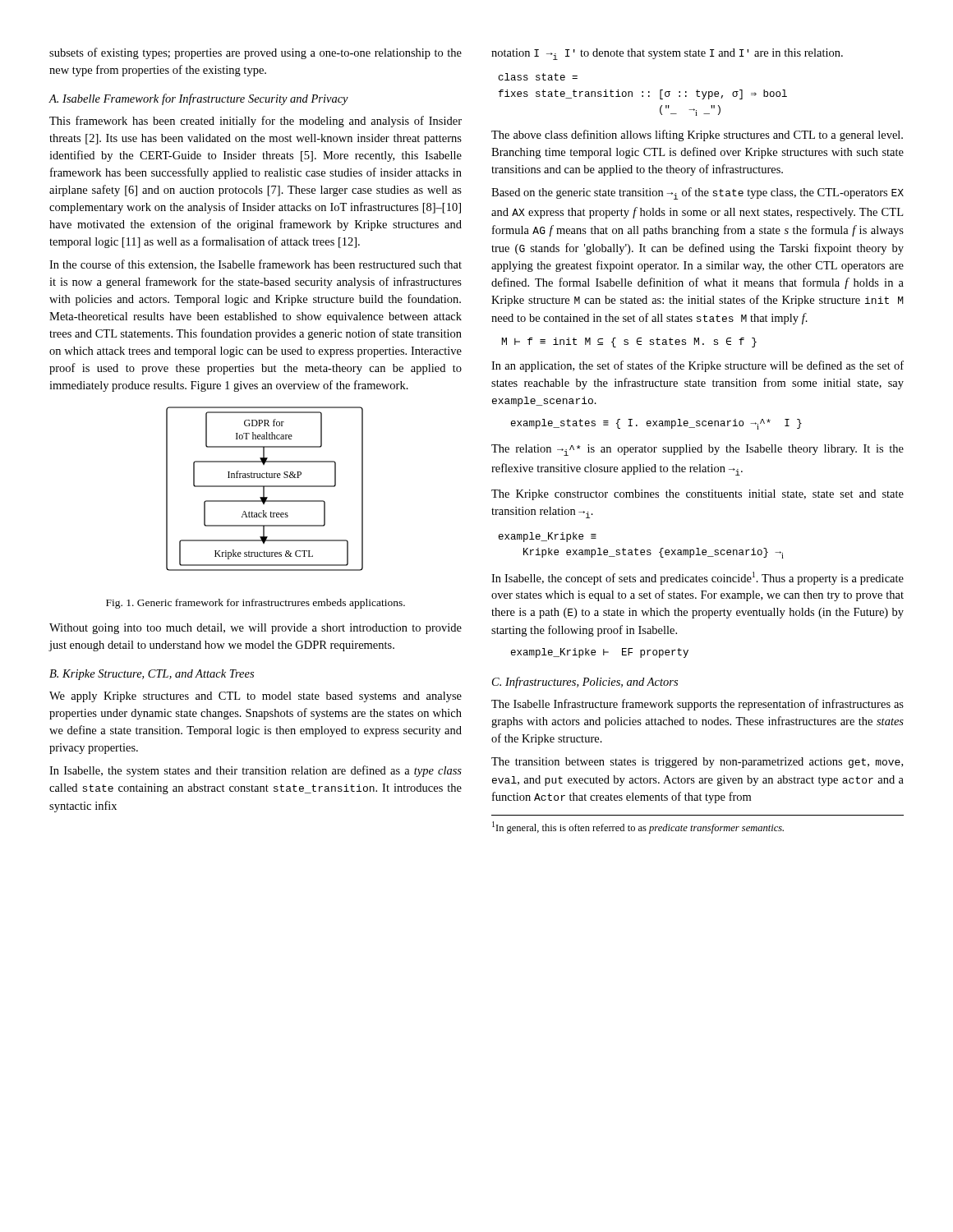Navigate to the region starting "M ⊢ f"
The image size is (953, 1232).
[x=702, y=343]
